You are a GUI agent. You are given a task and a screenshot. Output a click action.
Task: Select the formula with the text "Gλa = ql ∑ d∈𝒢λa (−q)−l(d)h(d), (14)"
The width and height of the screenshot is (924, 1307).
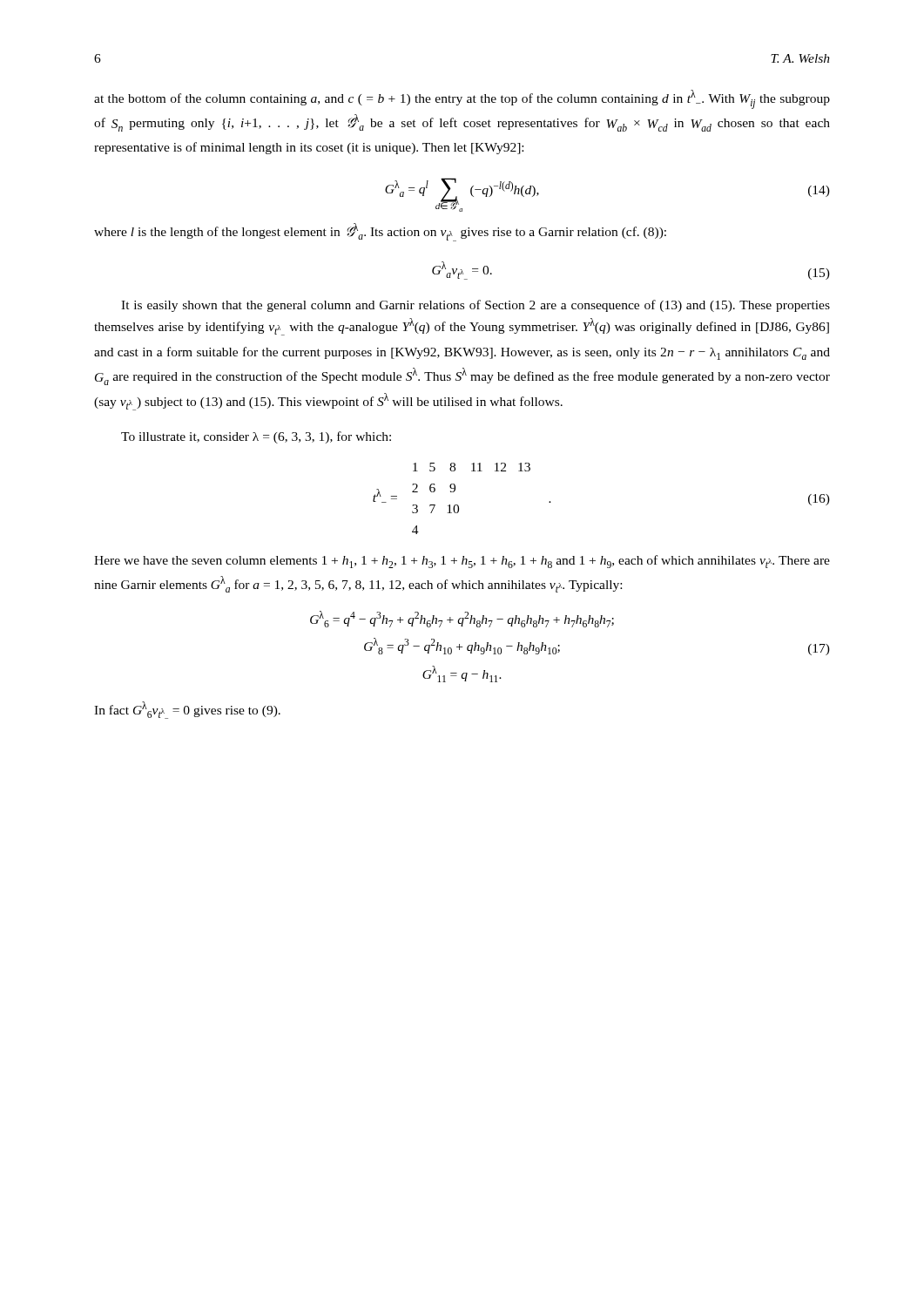point(447,194)
